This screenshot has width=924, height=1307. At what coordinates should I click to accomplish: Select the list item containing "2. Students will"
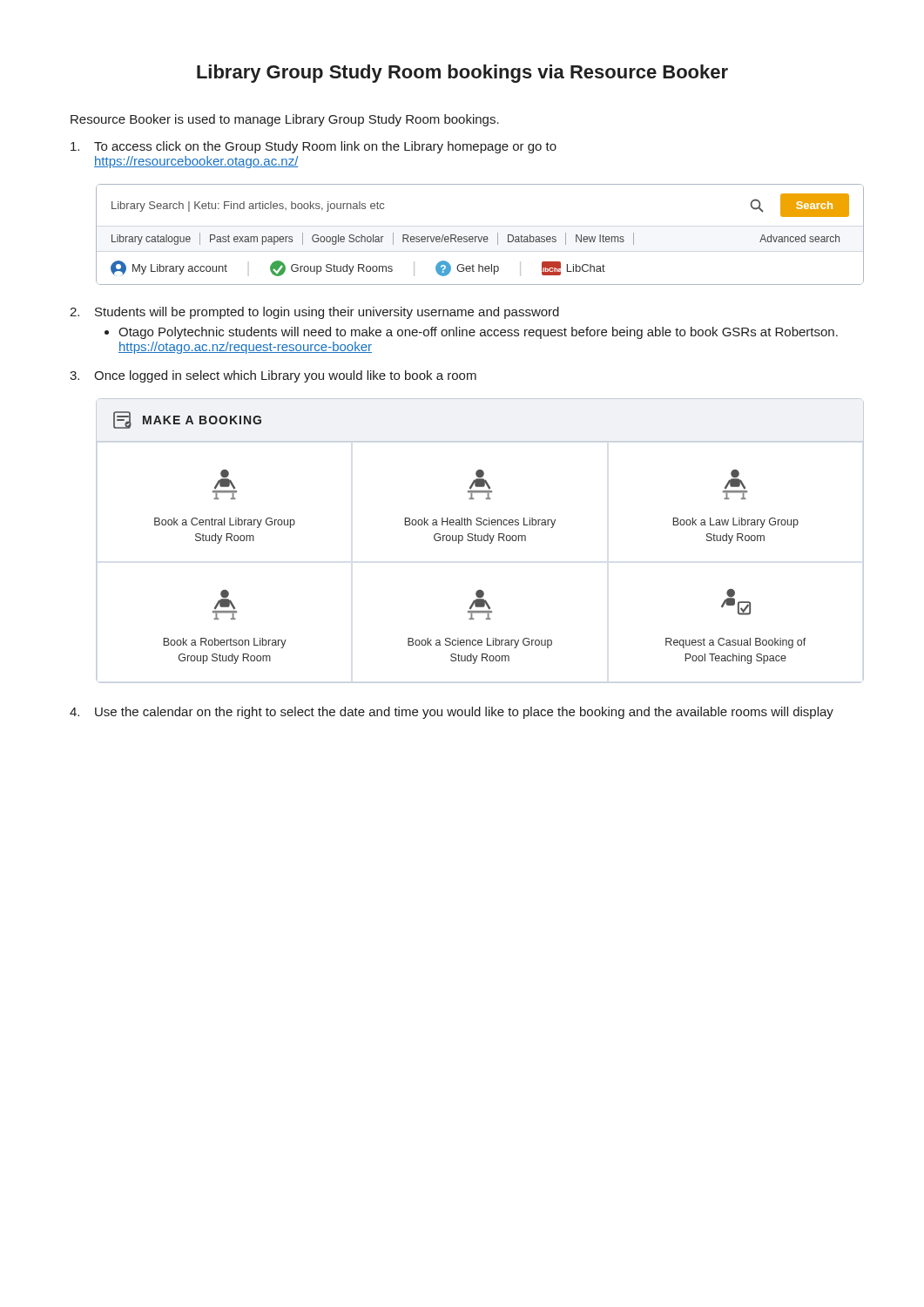point(462,332)
